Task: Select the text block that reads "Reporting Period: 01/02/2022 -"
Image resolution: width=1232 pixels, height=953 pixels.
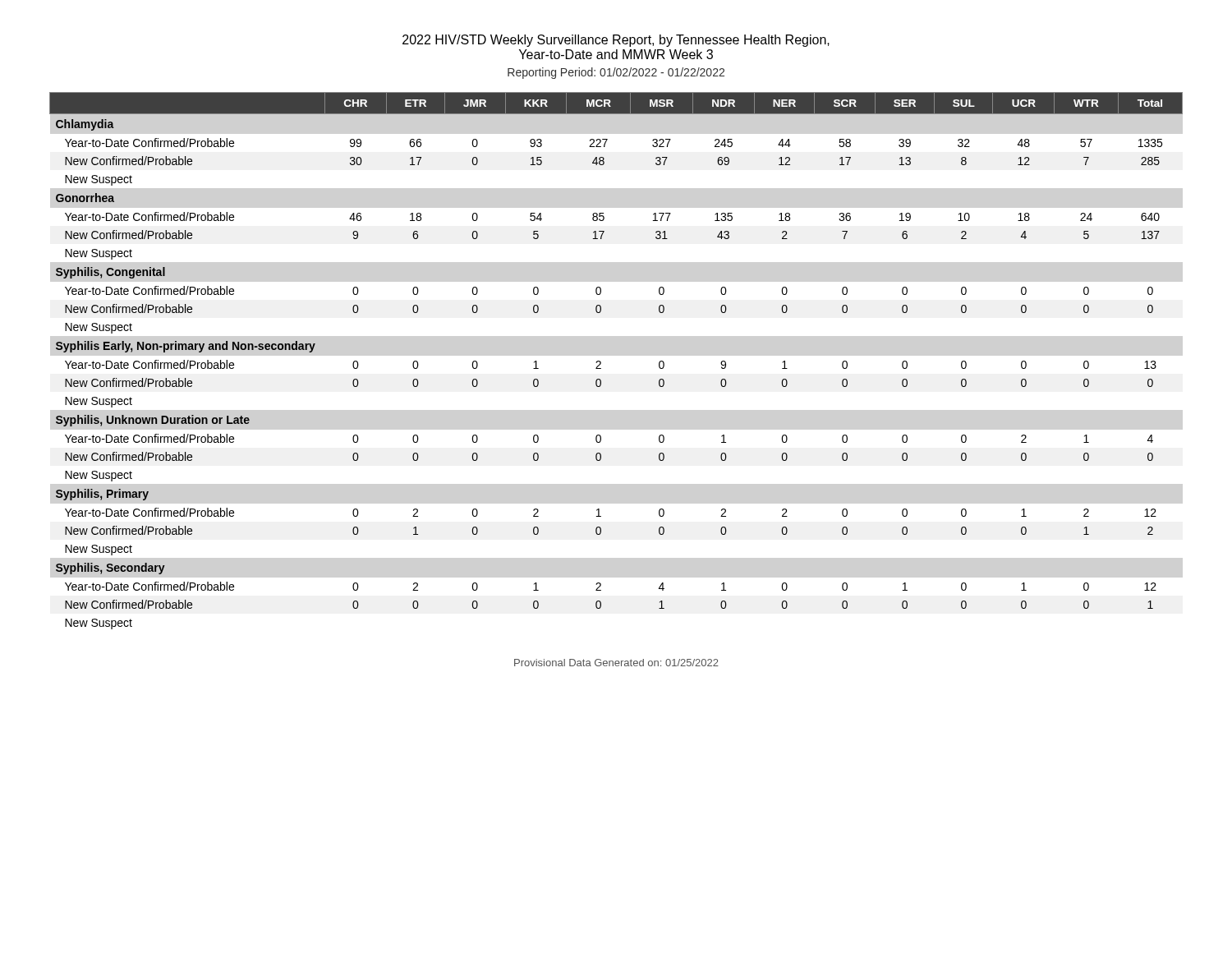Action: point(616,72)
